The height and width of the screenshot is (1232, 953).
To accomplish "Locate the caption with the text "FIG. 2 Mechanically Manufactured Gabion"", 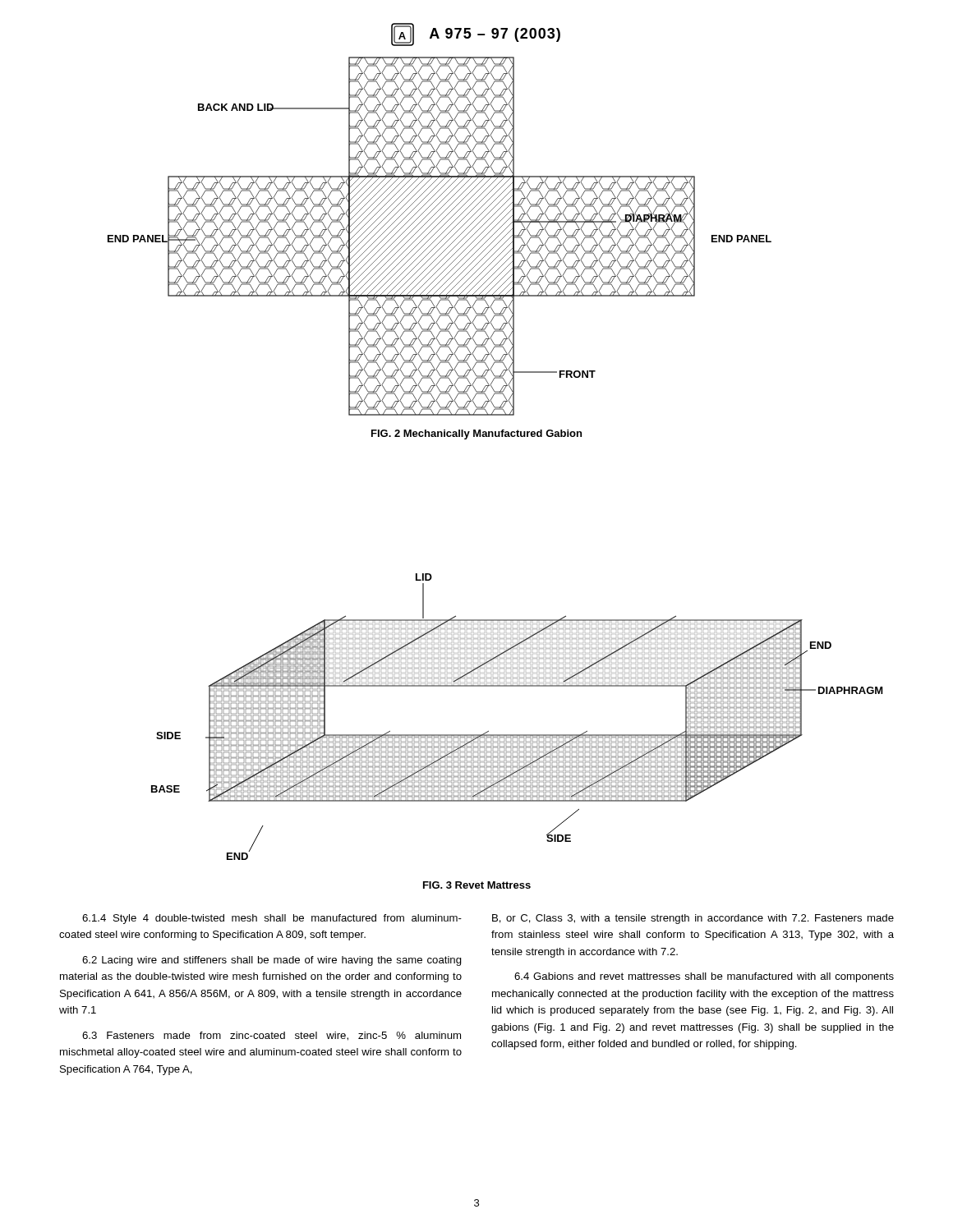I will click(x=476, y=433).
